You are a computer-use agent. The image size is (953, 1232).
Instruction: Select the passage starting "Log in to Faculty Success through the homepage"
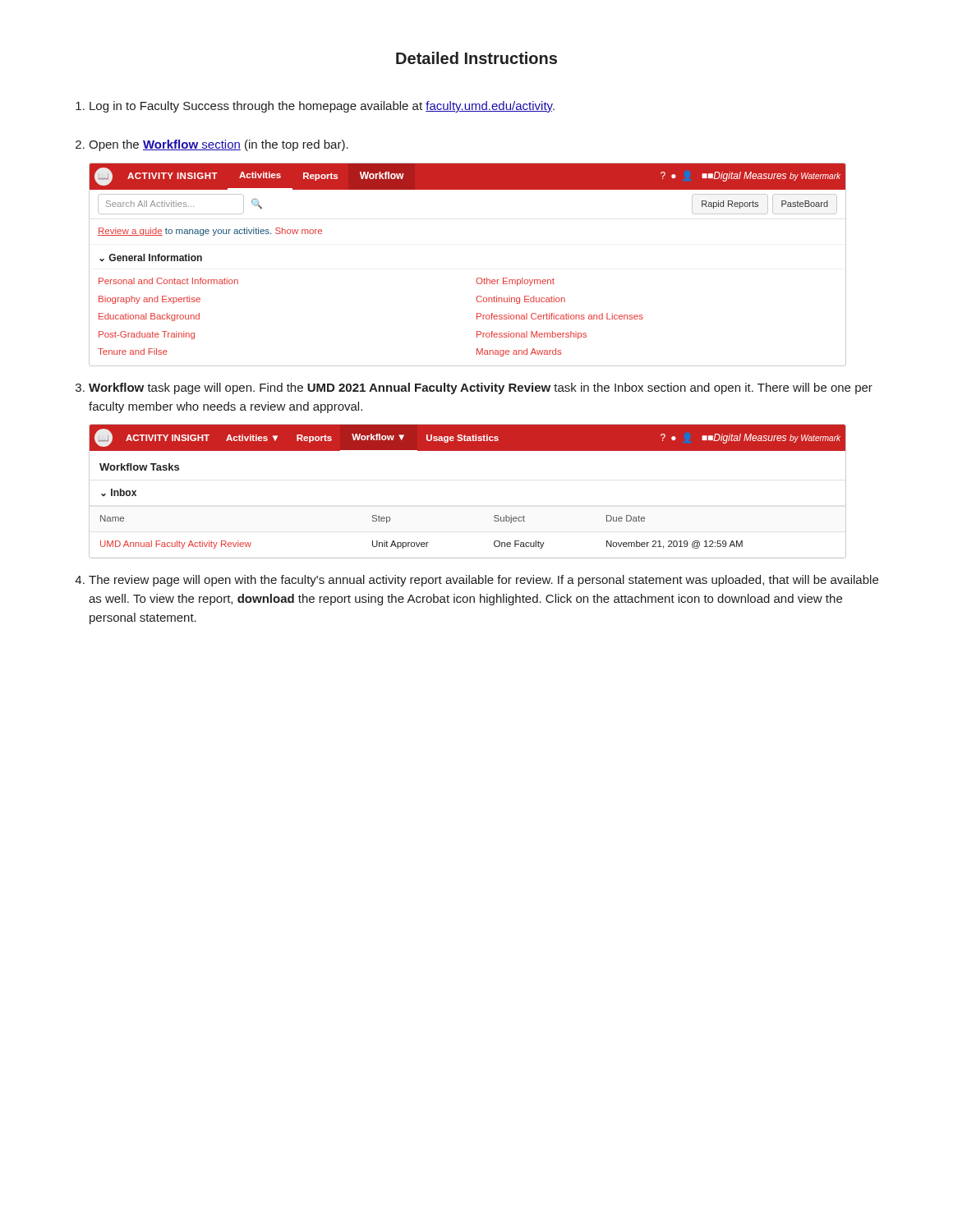click(x=322, y=106)
